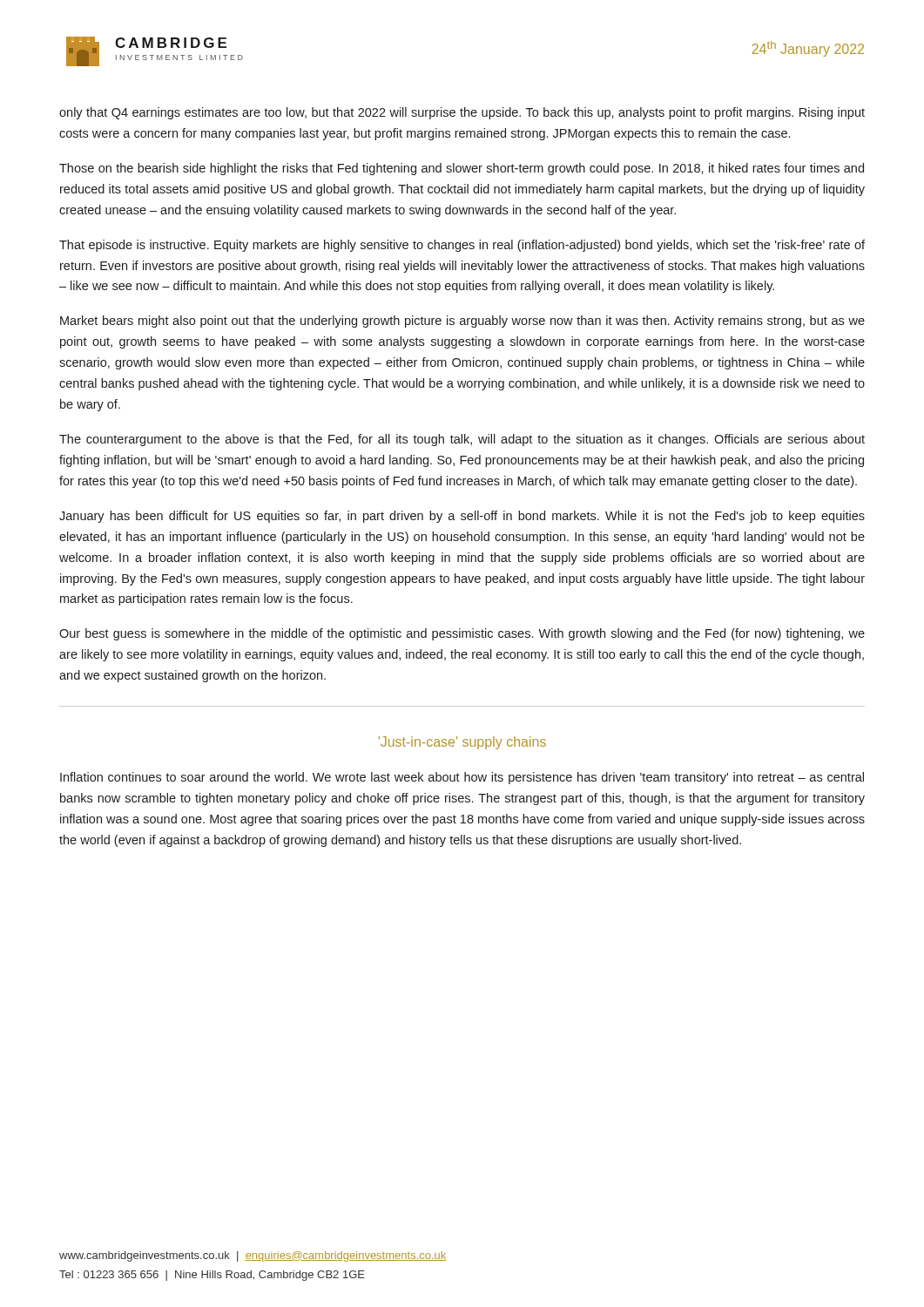Find the section header that reads "'Just-in-case' supply chains"
The width and height of the screenshot is (924, 1307).
click(462, 742)
